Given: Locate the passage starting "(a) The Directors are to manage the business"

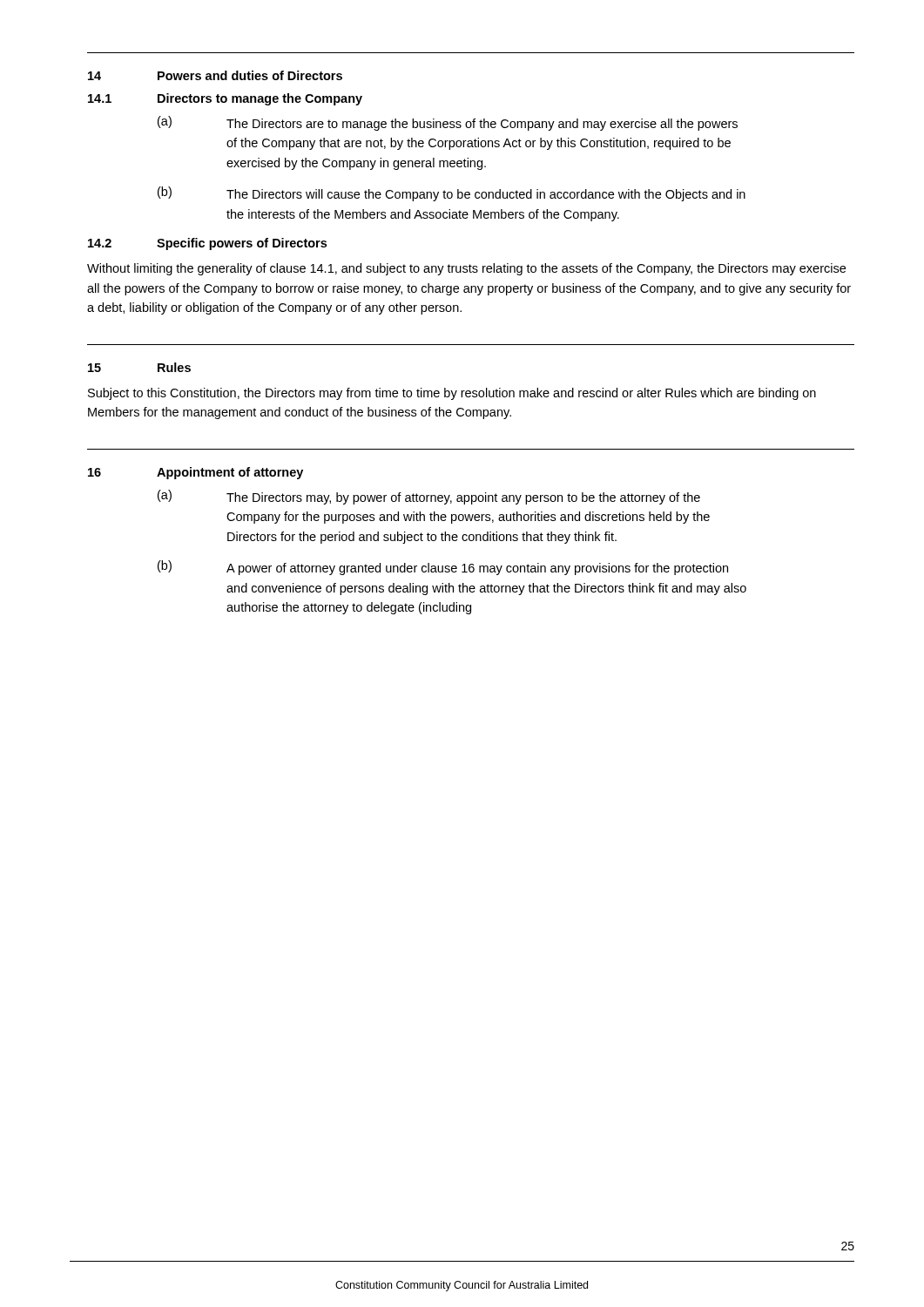Looking at the screenshot, I should (453, 144).
